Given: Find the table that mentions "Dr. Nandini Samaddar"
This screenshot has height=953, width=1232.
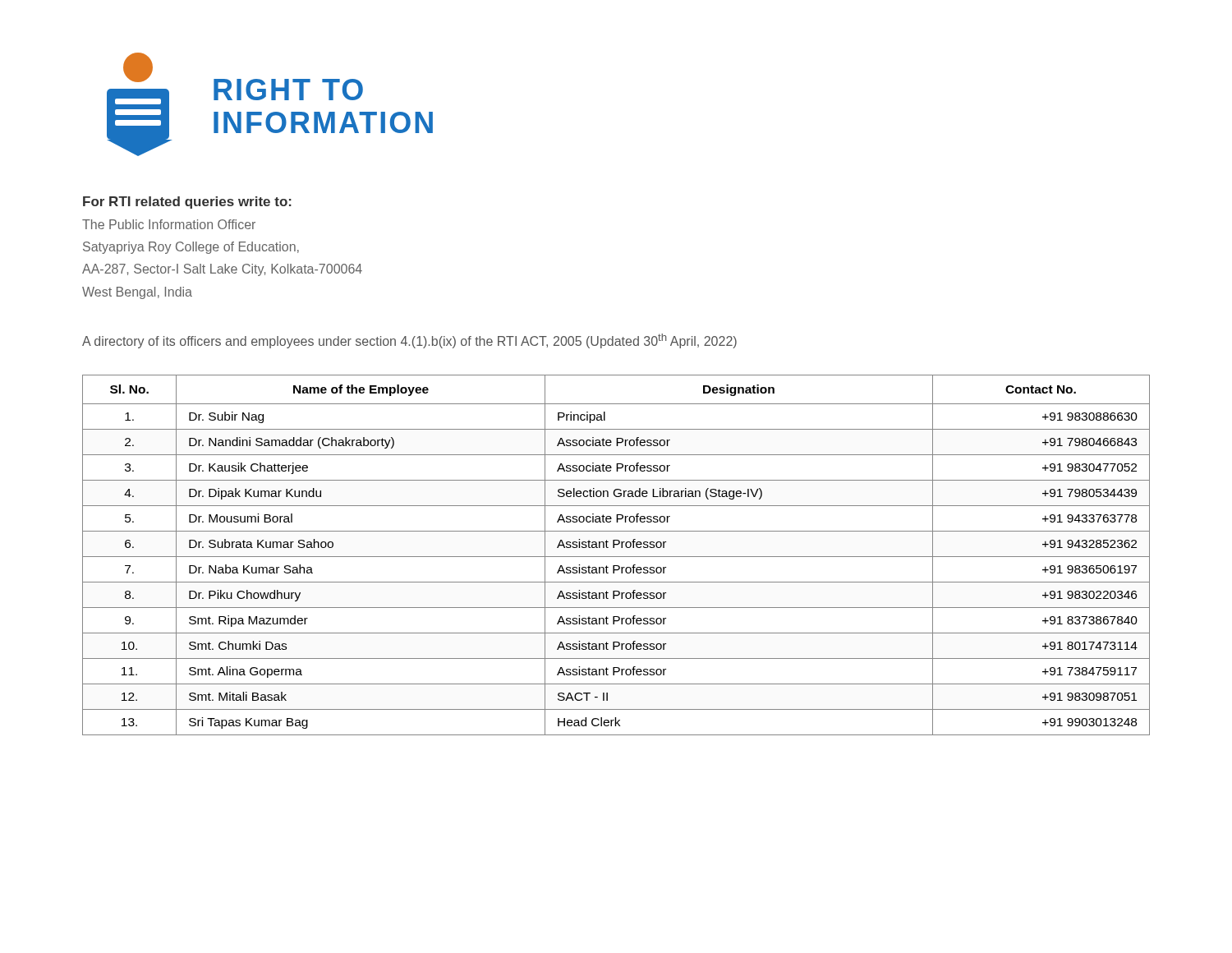Looking at the screenshot, I should click(616, 555).
